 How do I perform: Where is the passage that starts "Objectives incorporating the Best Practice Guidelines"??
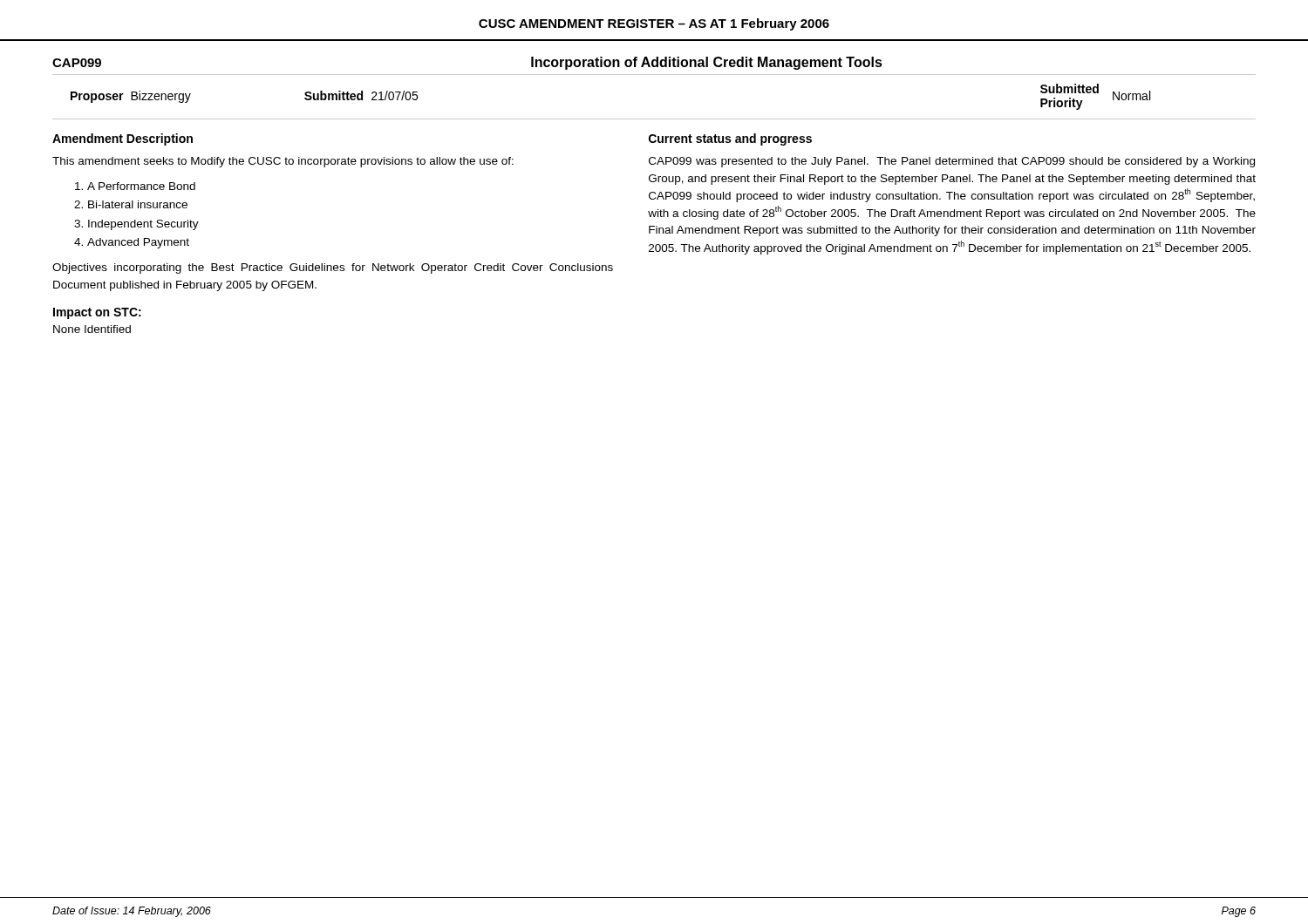(x=333, y=276)
